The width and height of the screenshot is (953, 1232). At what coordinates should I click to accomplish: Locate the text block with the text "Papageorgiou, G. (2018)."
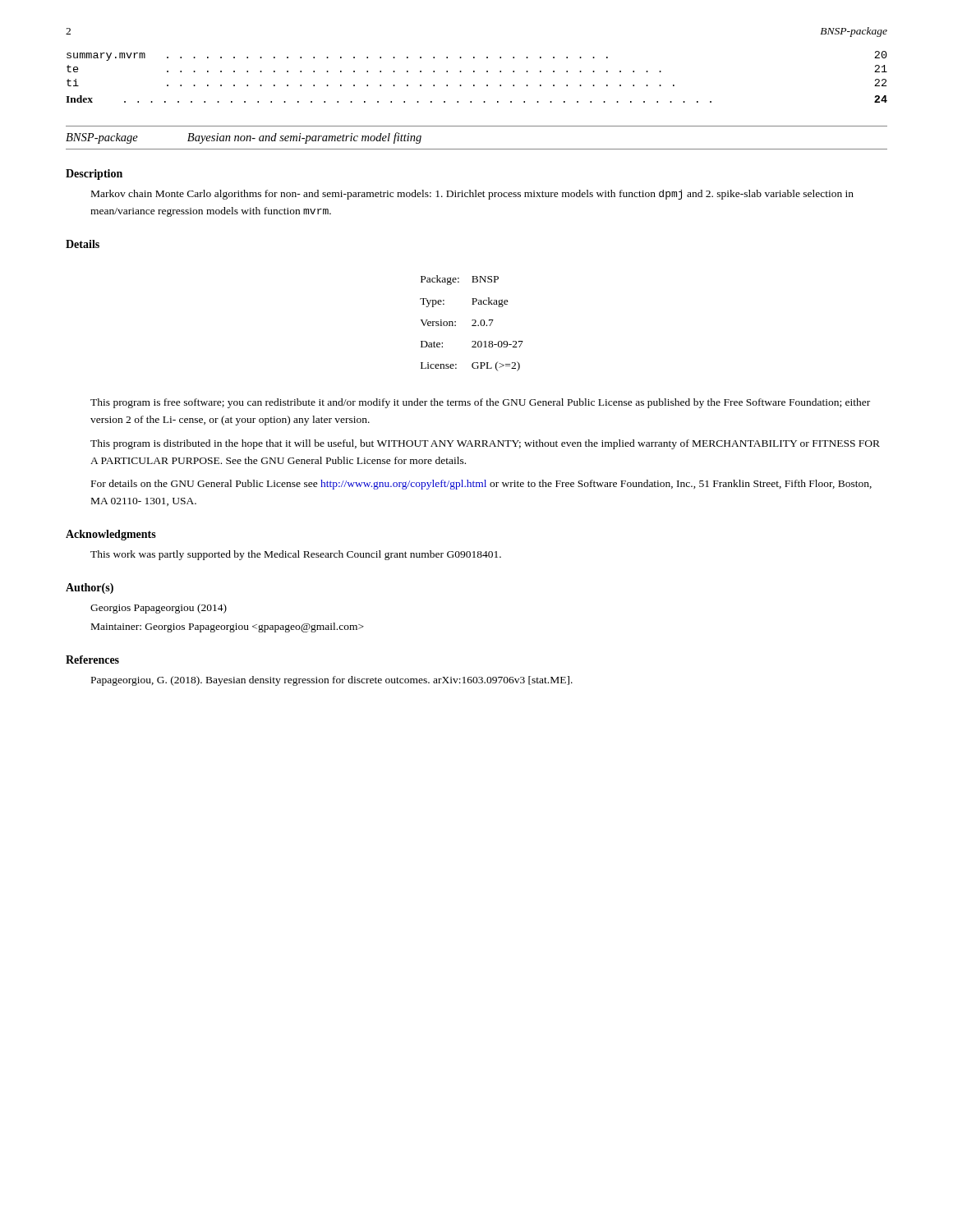coord(332,680)
